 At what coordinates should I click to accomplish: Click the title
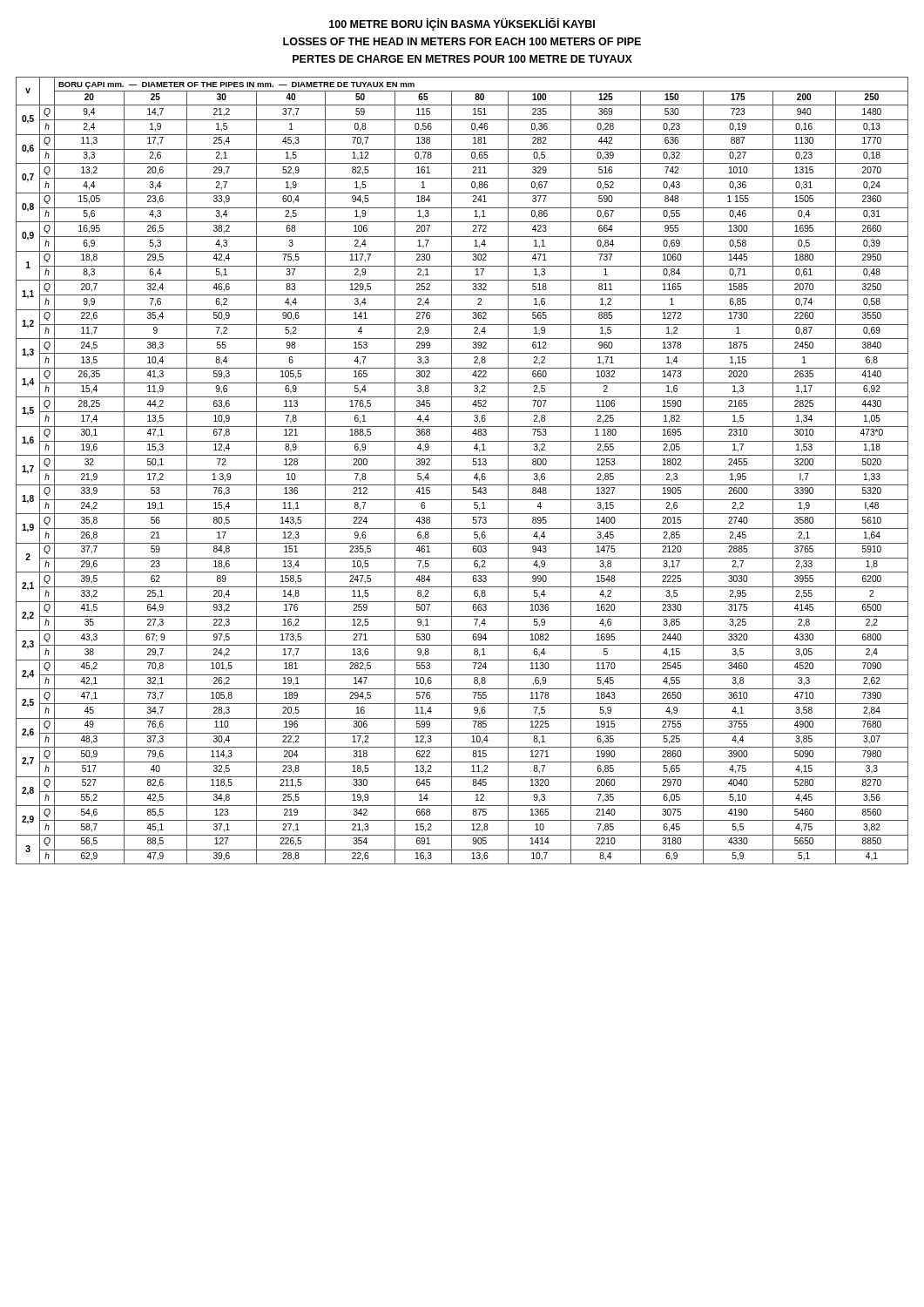pyautogui.click(x=462, y=42)
